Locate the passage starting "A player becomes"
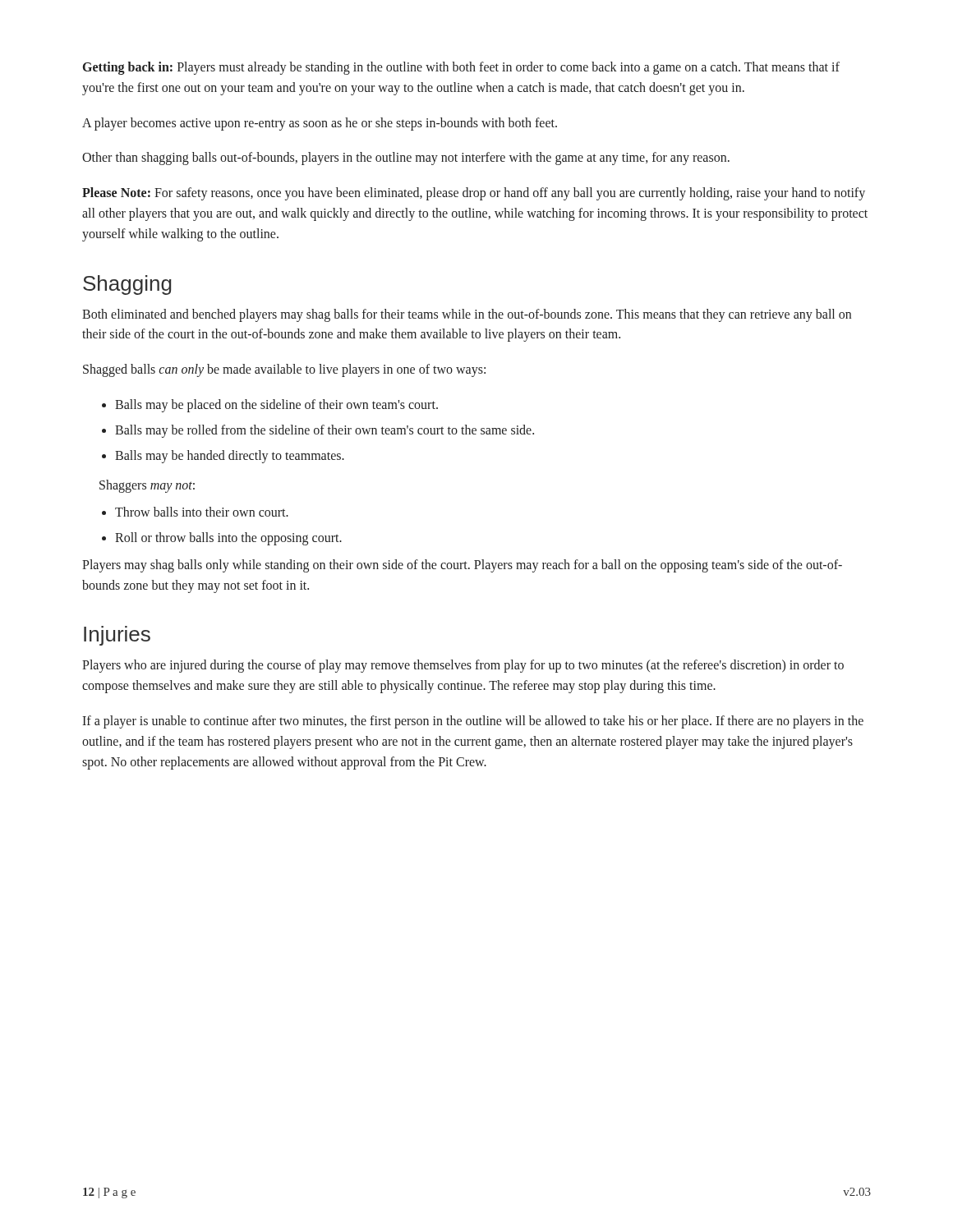This screenshot has width=953, height=1232. tap(320, 122)
